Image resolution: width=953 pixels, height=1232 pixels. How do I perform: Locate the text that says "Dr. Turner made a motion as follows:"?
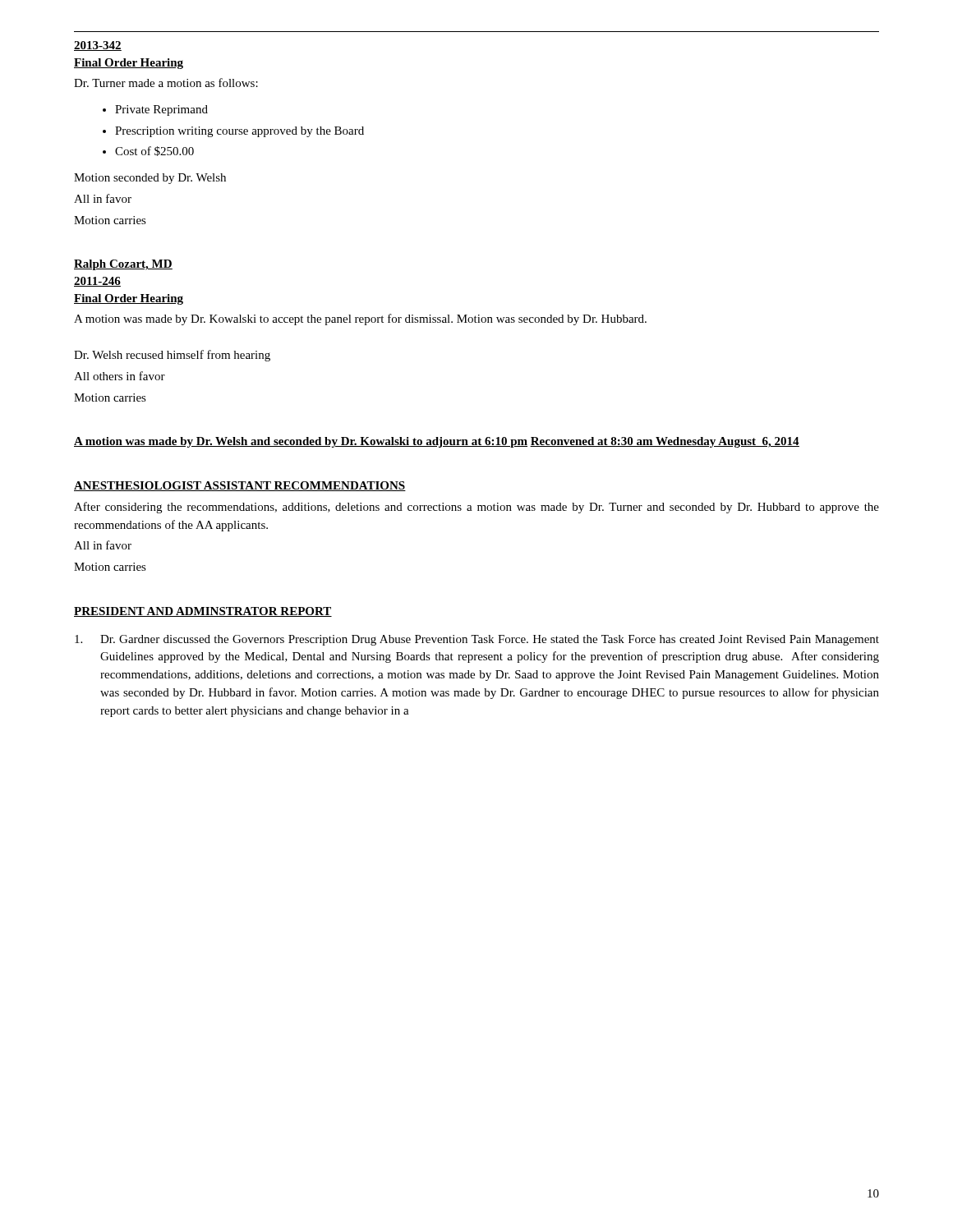point(166,83)
